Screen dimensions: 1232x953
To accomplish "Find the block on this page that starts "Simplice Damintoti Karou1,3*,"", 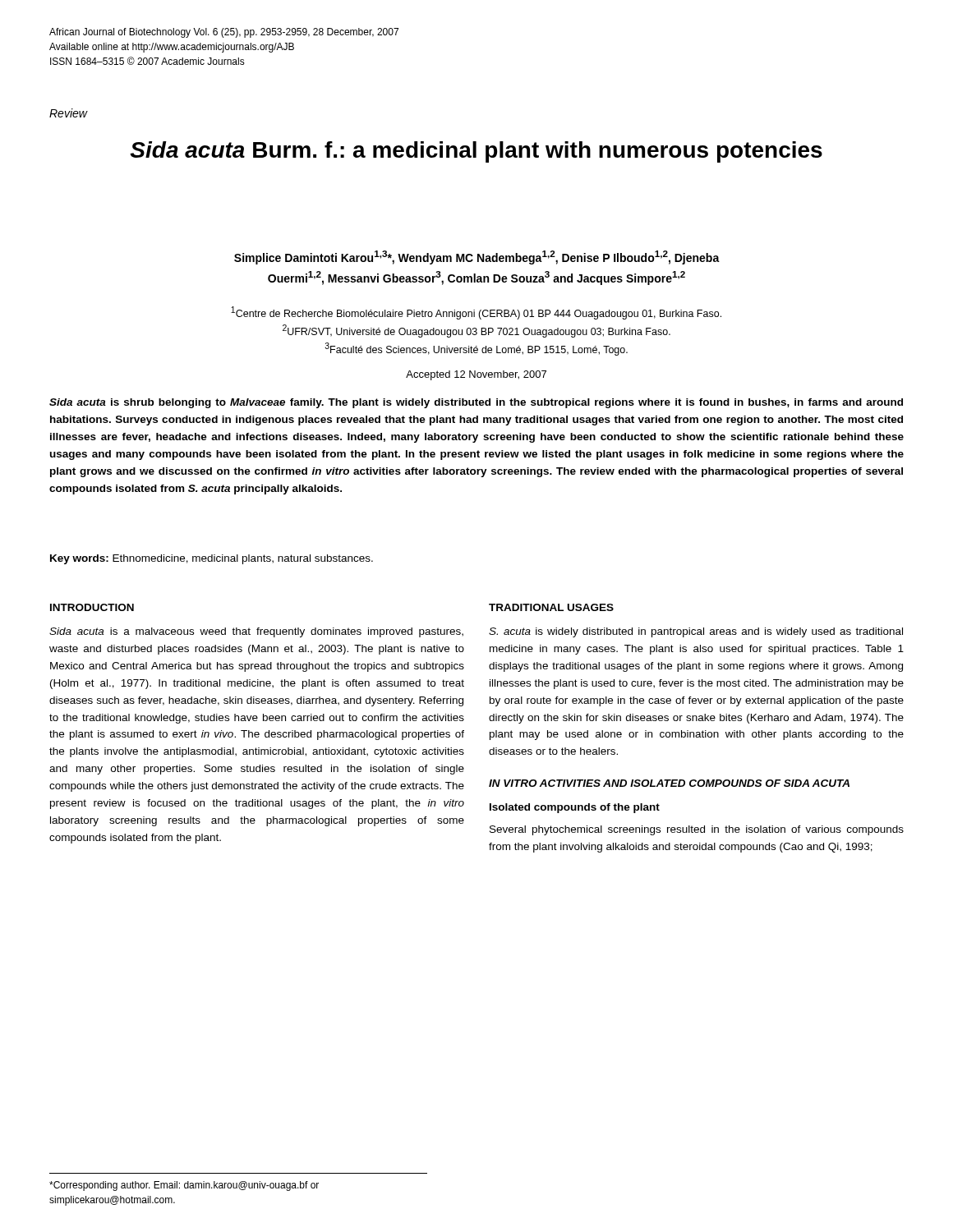I will point(476,266).
